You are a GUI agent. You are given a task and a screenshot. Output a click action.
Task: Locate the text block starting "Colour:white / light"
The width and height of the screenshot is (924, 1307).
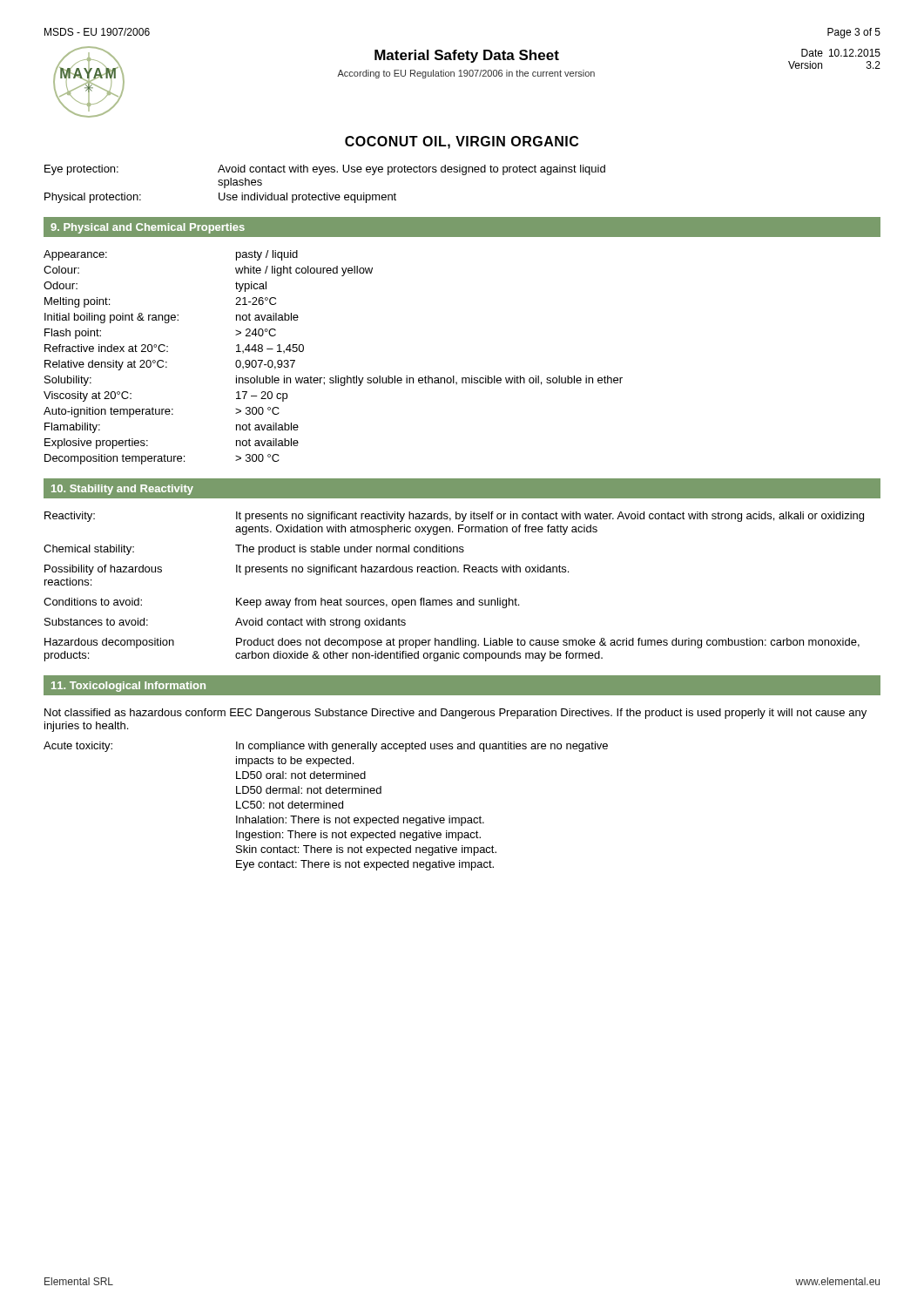[x=59, y=271]
